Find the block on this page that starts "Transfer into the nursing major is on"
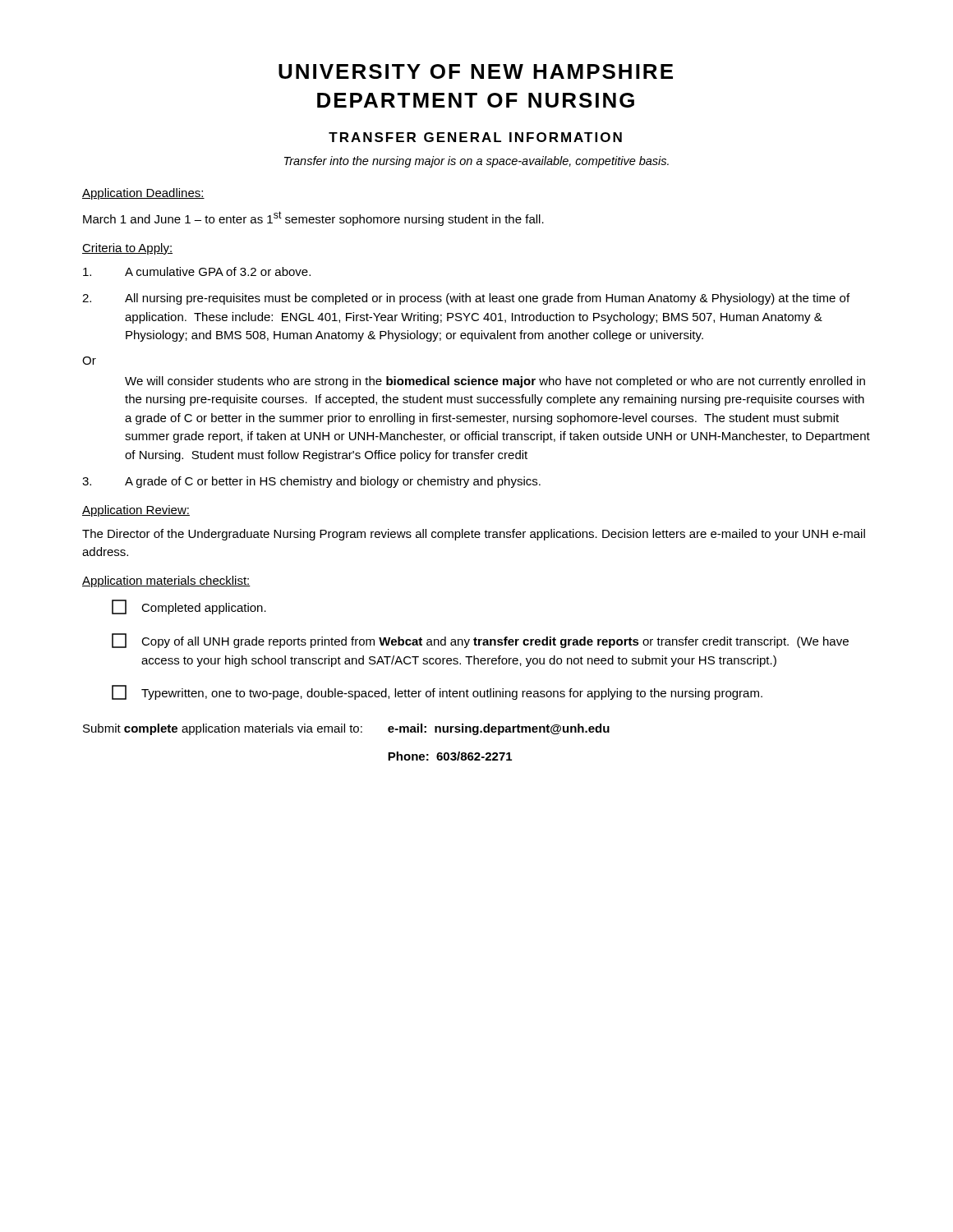 [476, 161]
